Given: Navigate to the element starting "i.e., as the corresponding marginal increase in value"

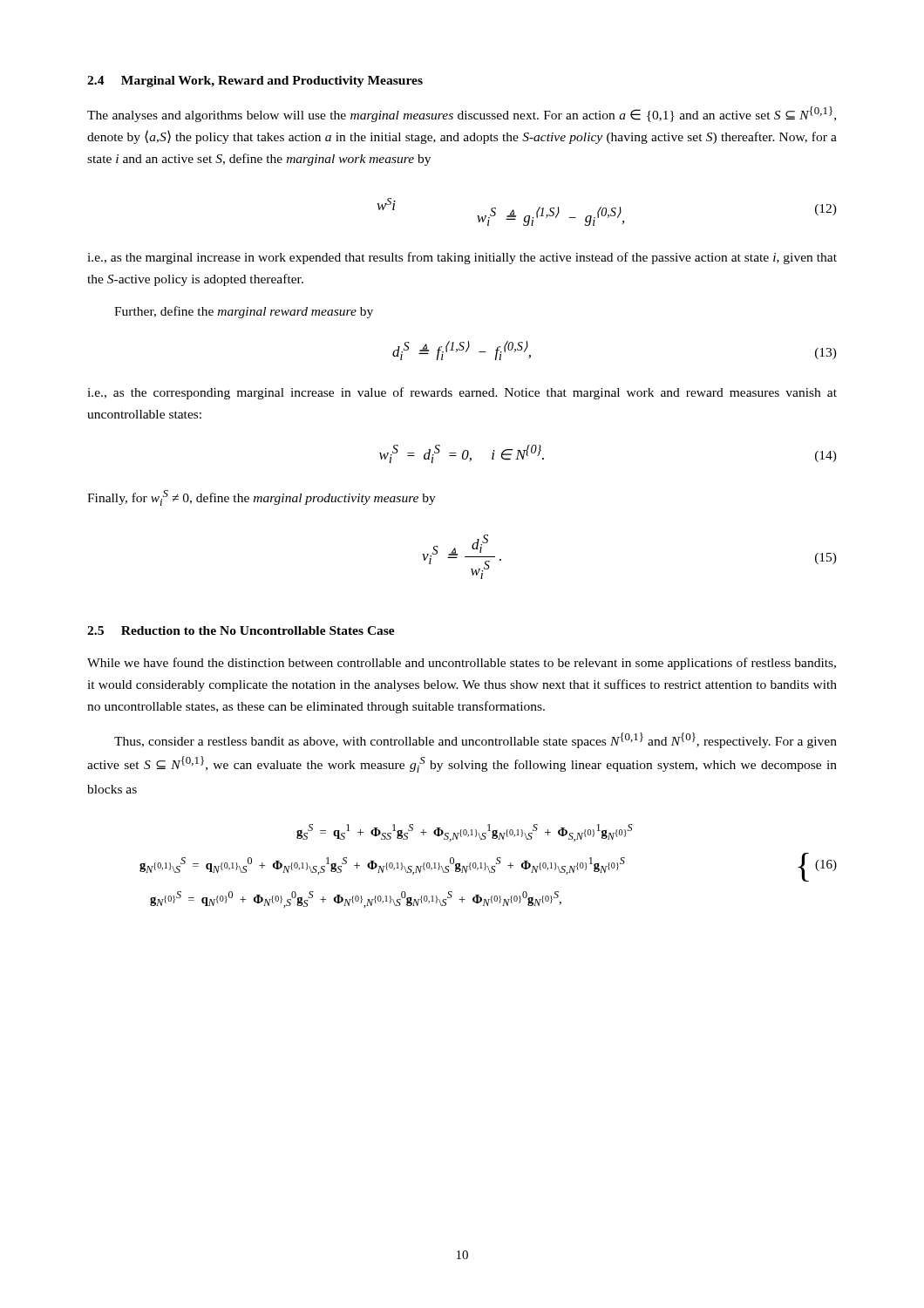Looking at the screenshot, I should click(462, 403).
